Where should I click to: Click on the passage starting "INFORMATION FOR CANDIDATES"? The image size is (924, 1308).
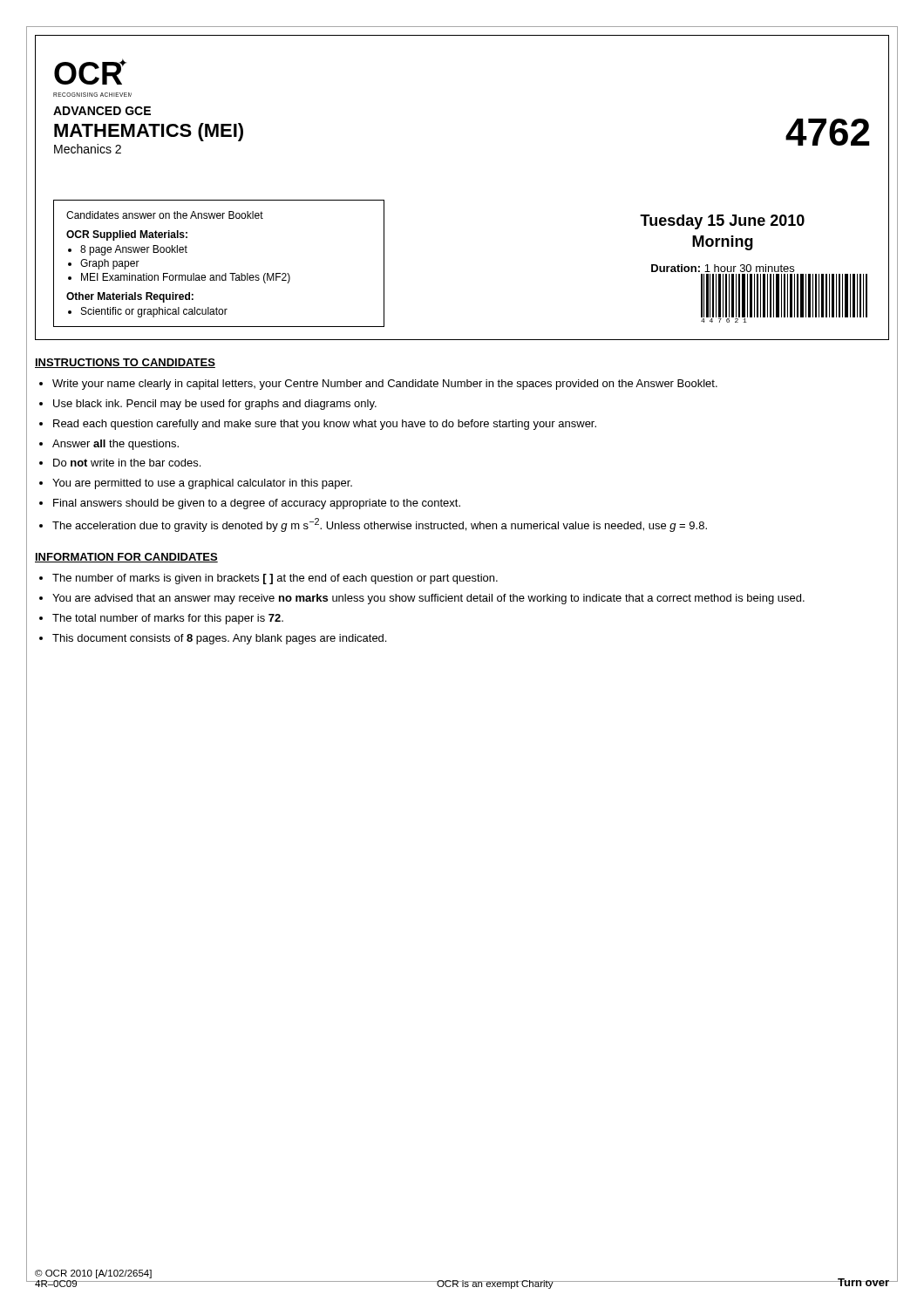126,557
